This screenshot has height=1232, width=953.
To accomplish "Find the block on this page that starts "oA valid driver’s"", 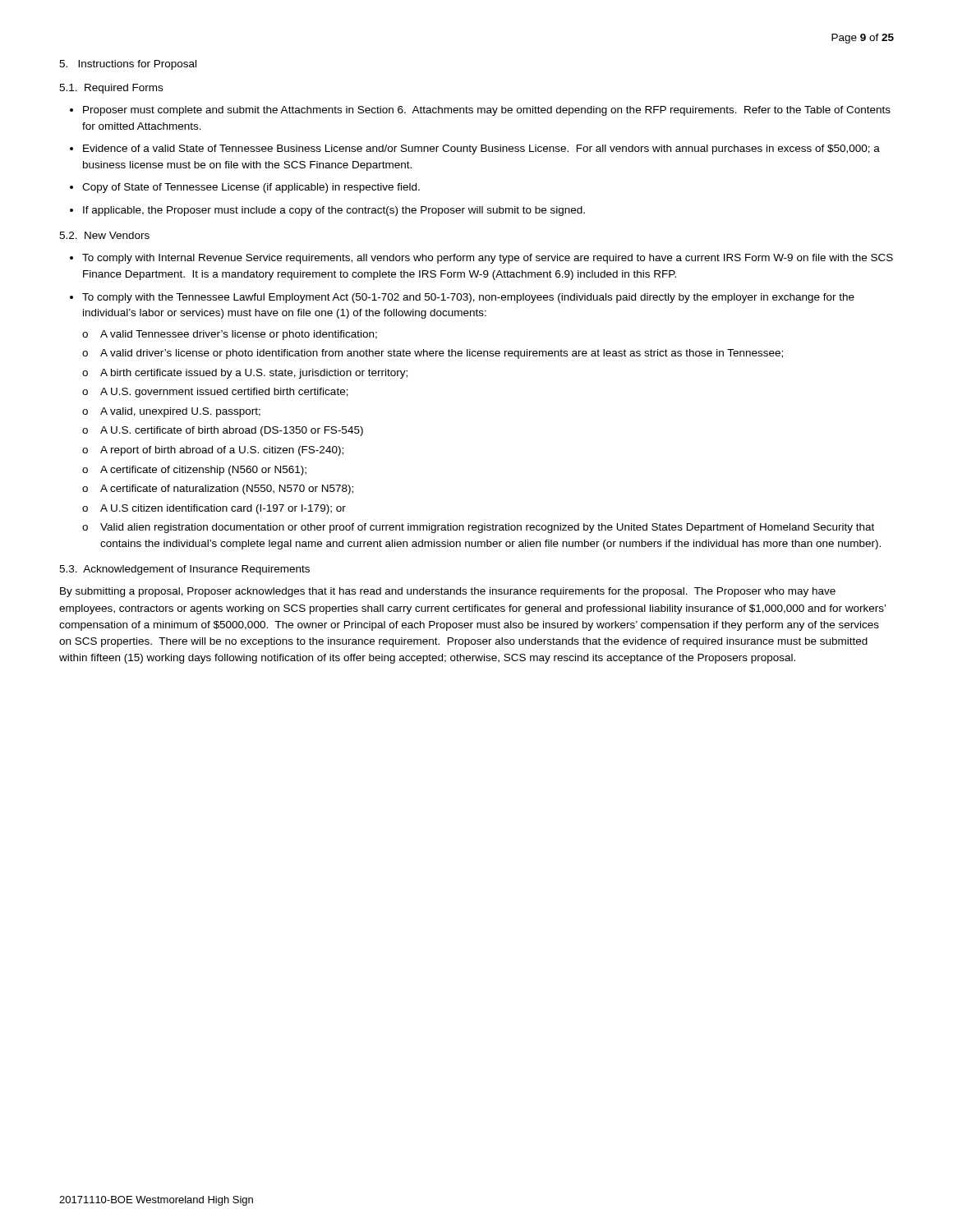I will click(433, 353).
